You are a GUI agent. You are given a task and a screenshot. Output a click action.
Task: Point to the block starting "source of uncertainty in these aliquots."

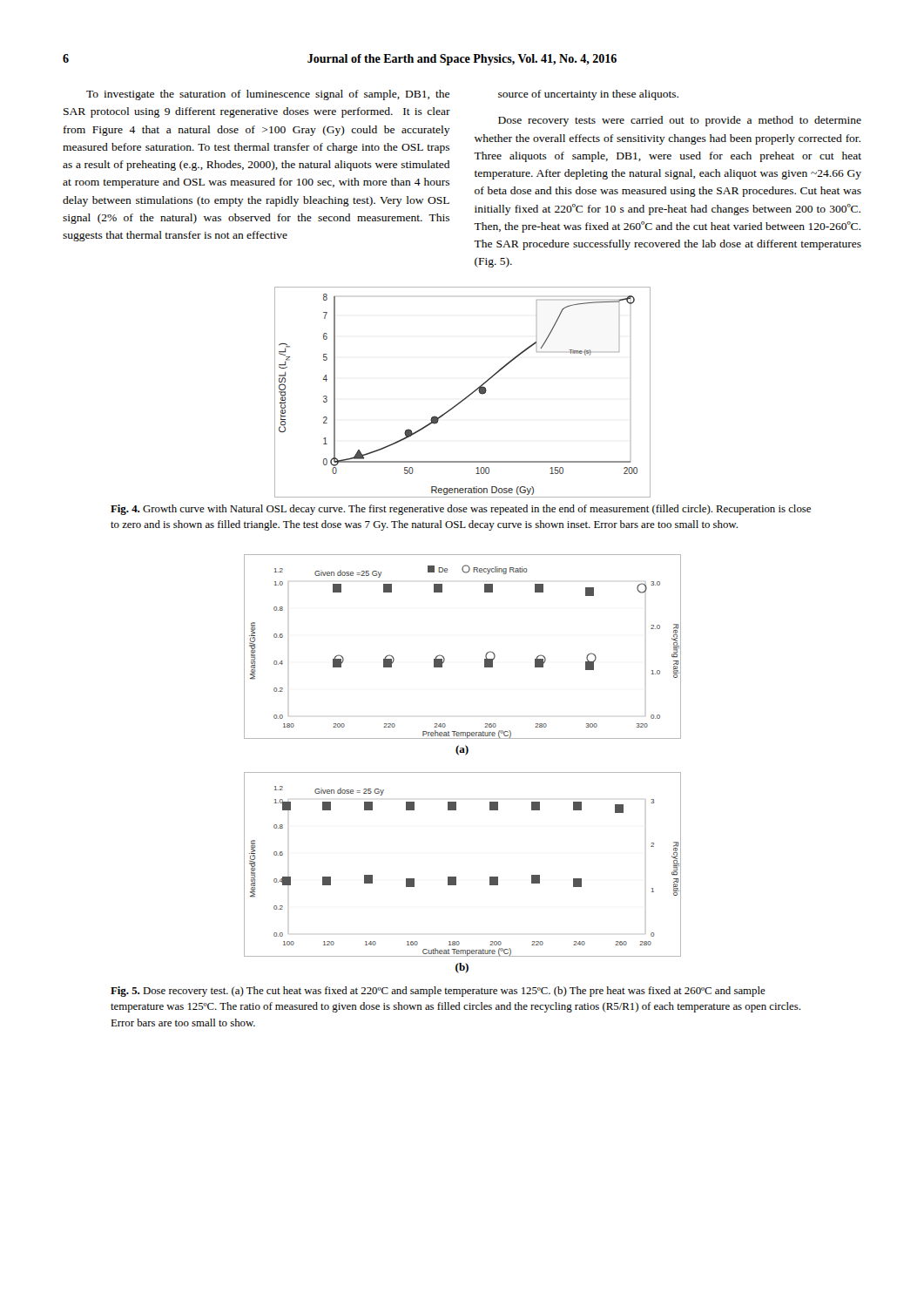[x=668, y=178]
